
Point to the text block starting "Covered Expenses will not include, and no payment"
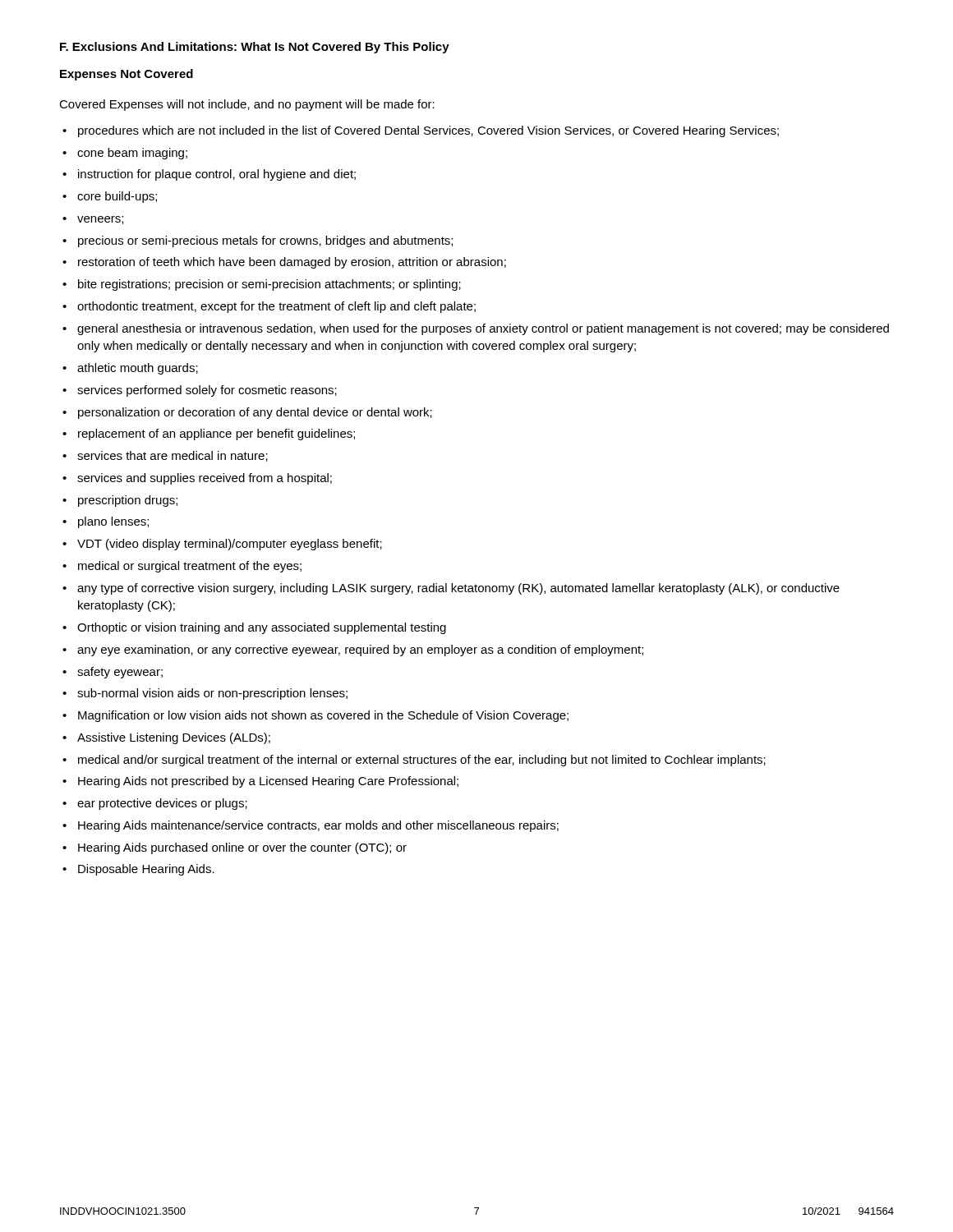click(247, 104)
